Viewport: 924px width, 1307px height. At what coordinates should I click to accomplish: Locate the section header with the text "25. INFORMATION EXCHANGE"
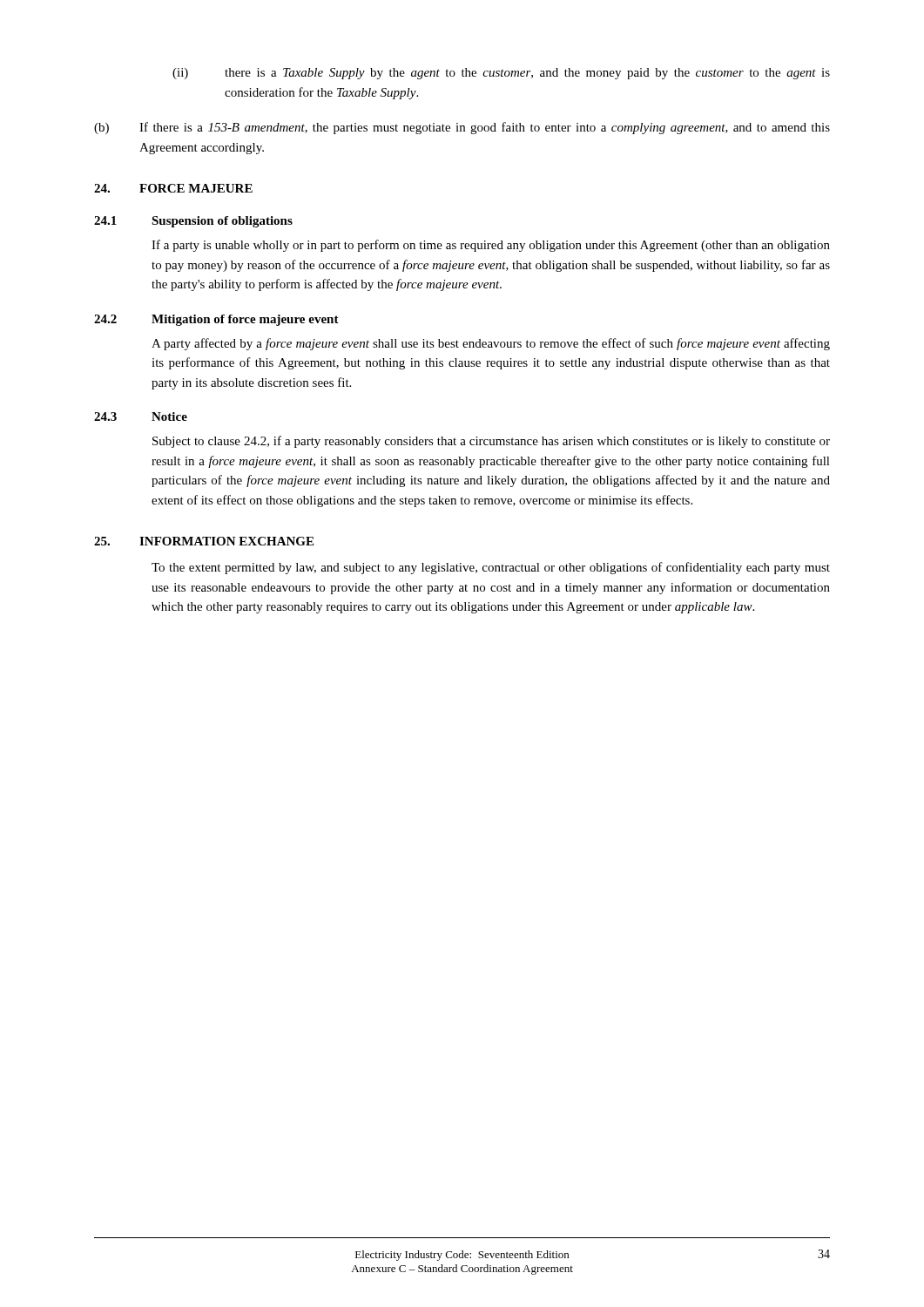pos(204,542)
